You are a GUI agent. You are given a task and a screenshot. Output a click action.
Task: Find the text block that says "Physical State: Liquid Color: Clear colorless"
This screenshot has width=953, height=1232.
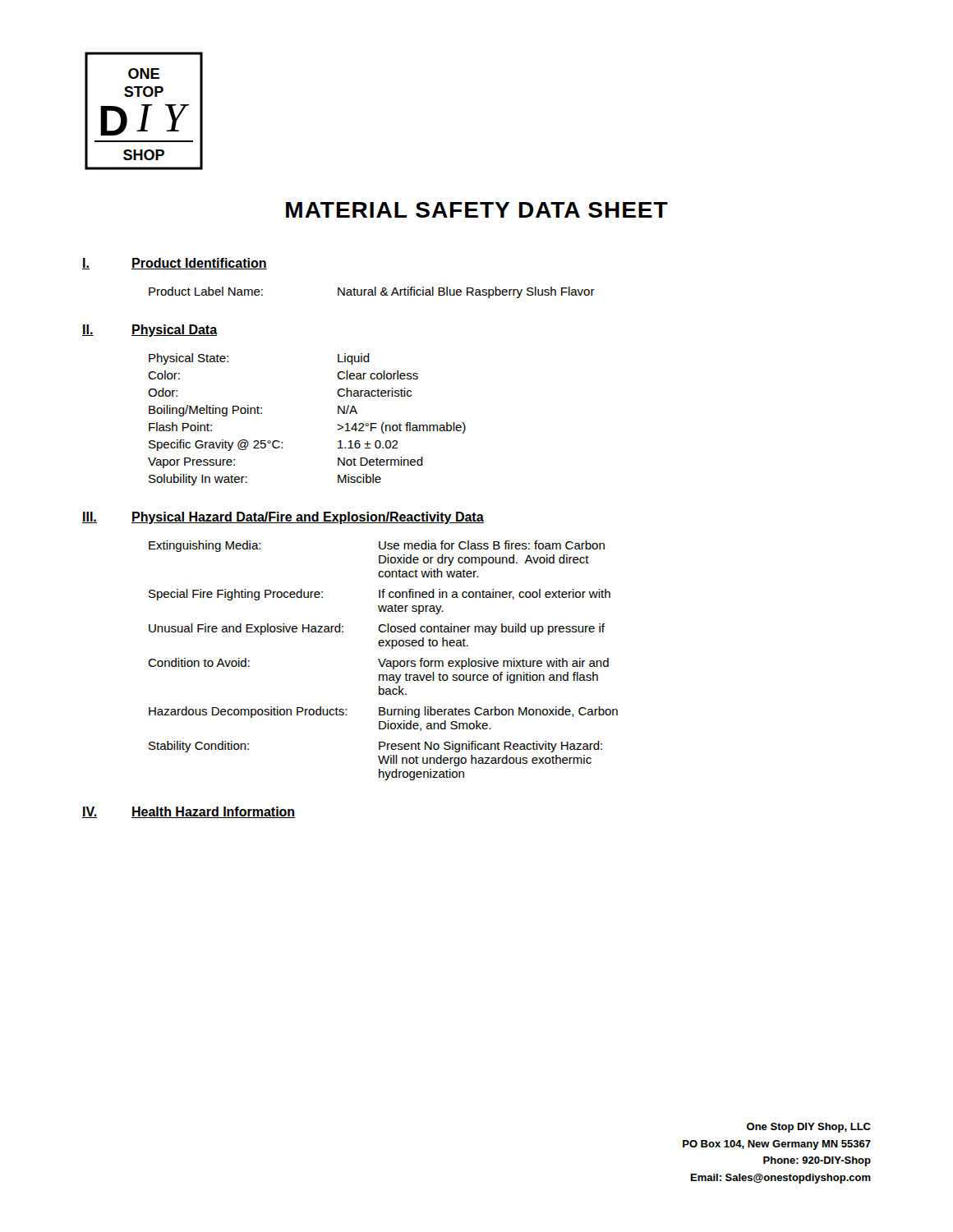tap(189, 359)
